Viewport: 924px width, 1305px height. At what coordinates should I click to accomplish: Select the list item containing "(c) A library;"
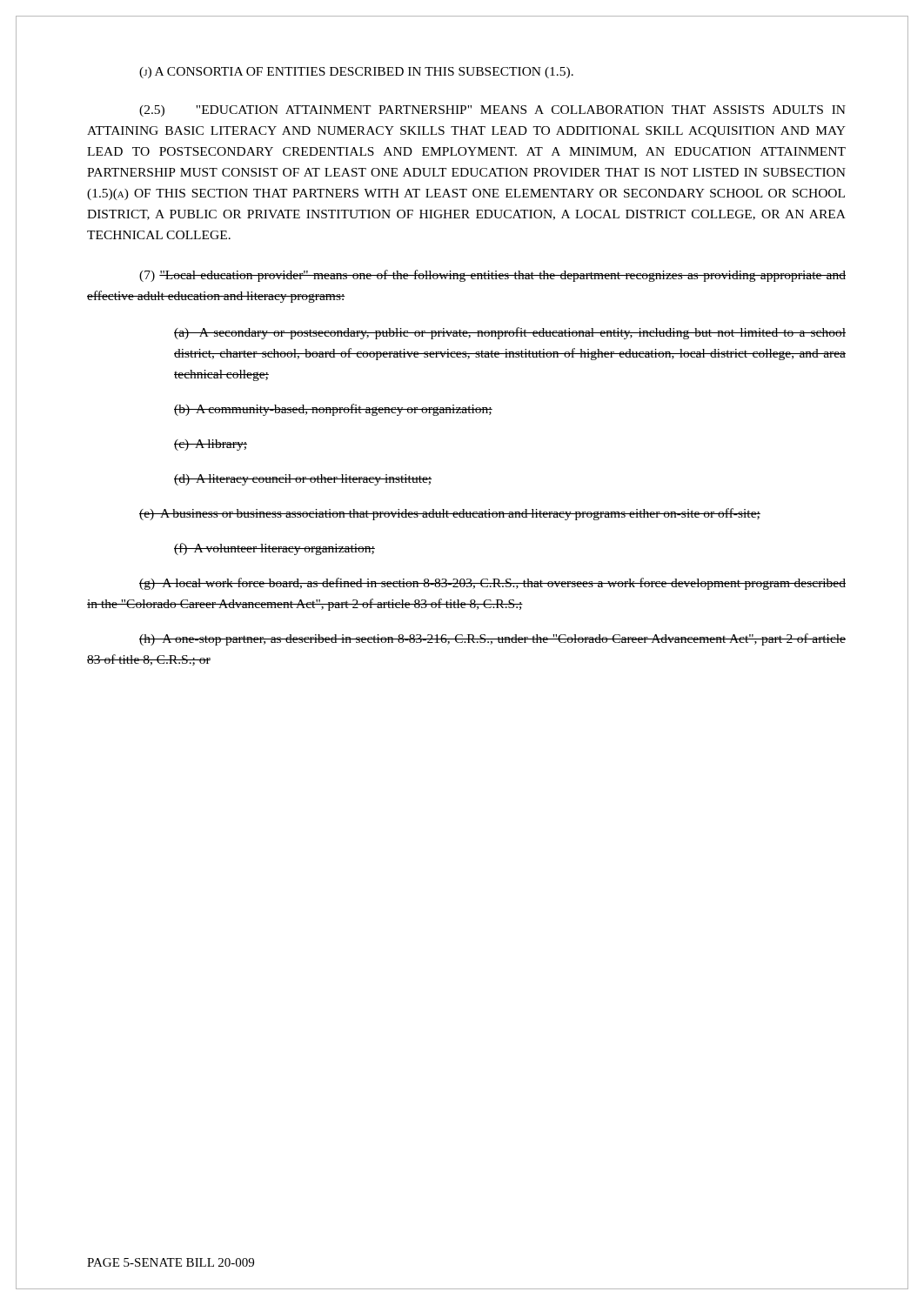211,443
